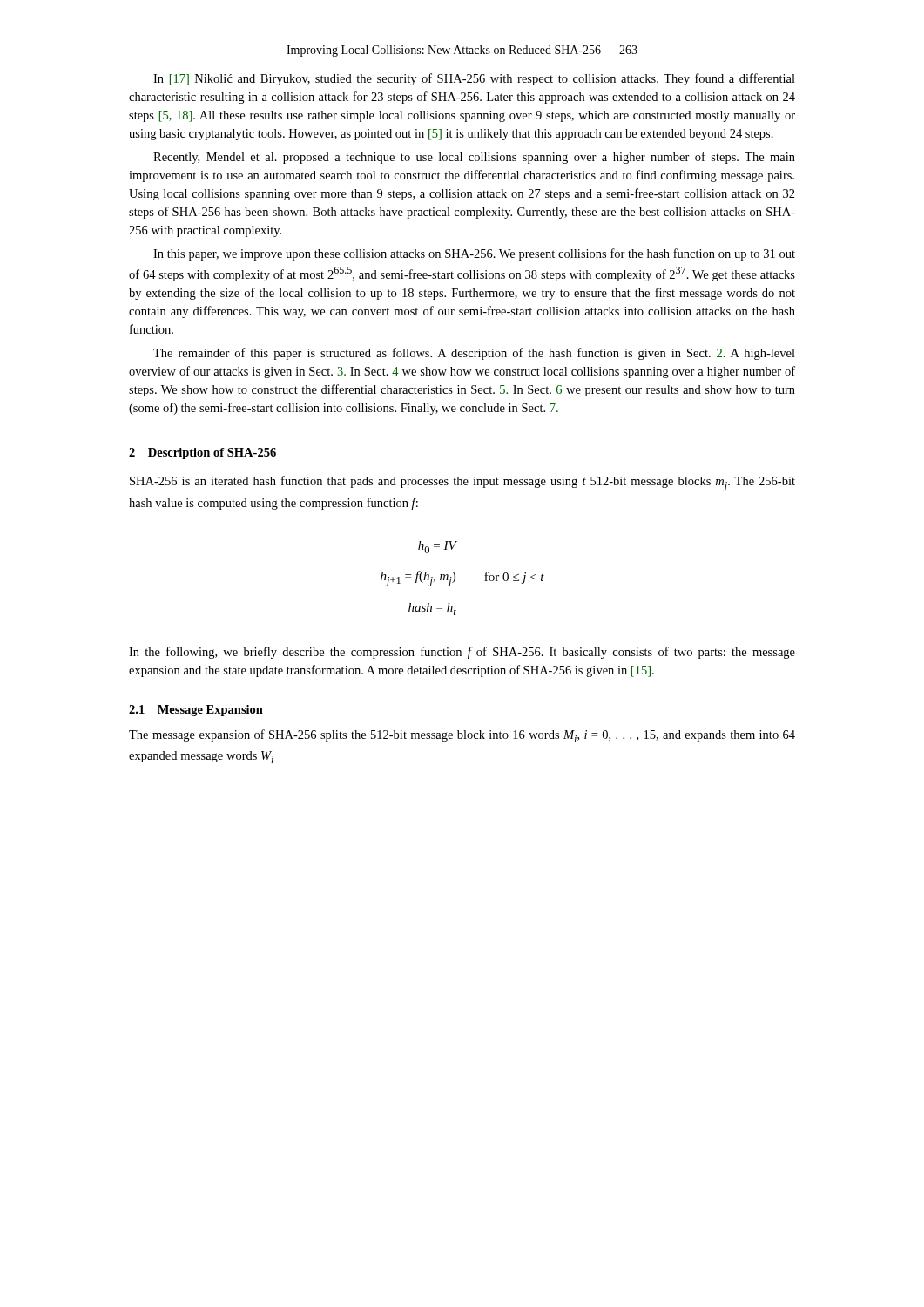Locate the formula that opens with "h0 = IV hj+1 = f(hj, mj)"
Image resolution: width=924 pixels, height=1307 pixels.
[x=462, y=578]
